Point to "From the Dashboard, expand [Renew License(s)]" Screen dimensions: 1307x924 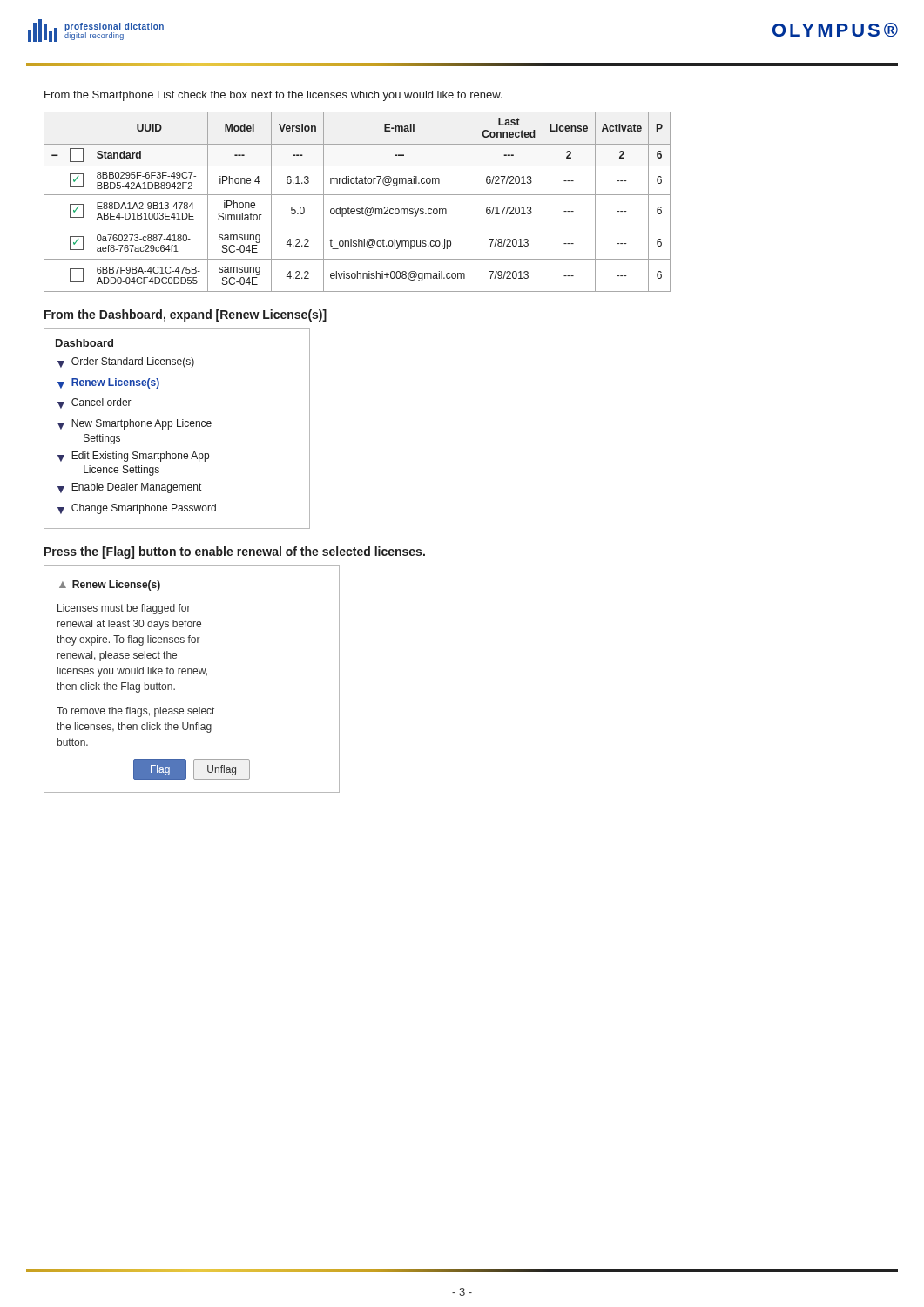(x=185, y=315)
